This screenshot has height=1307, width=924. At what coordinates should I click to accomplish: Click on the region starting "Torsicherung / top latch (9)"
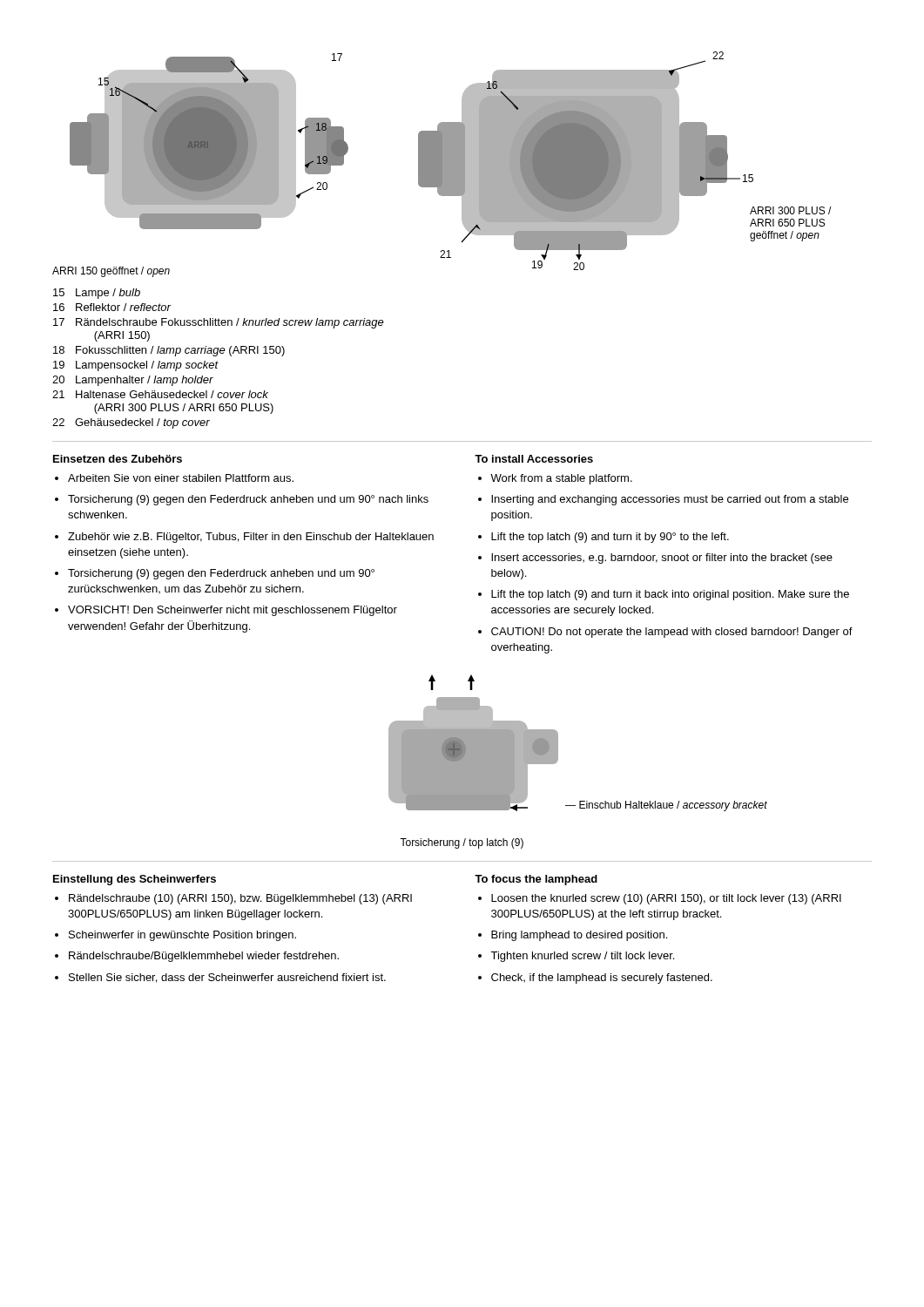click(462, 842)
